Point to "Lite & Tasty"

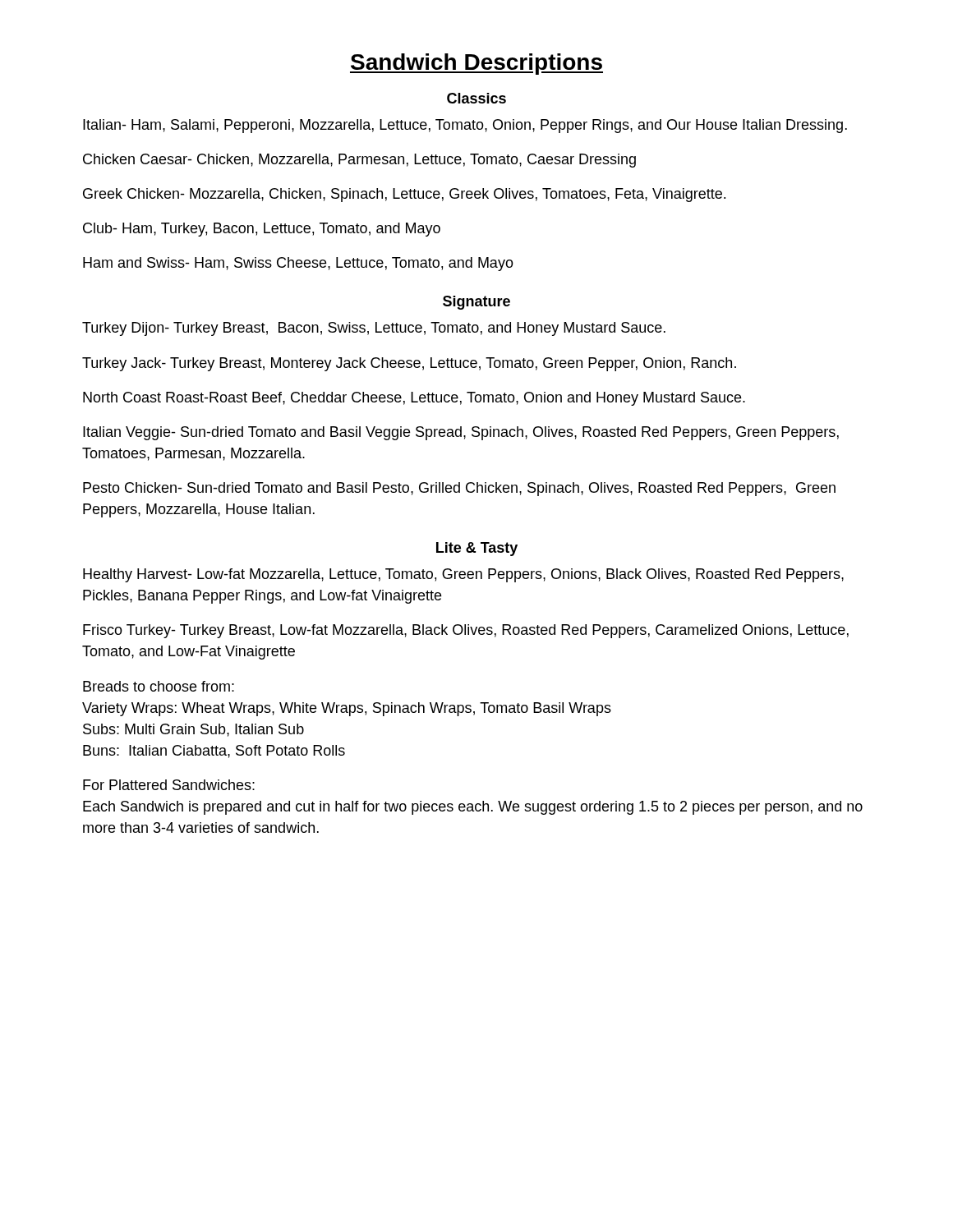476,548
